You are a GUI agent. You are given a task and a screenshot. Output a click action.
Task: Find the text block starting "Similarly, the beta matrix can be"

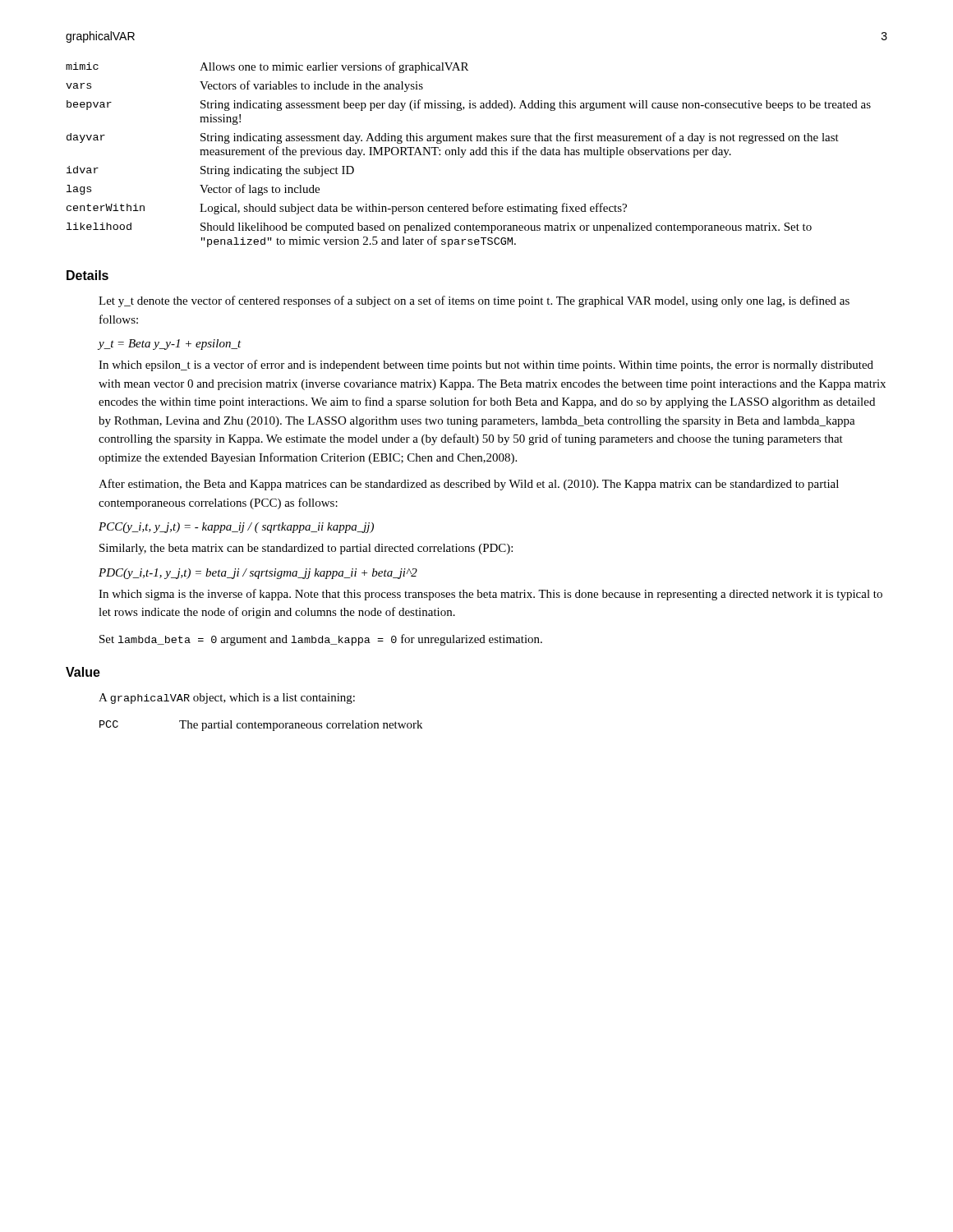click(306, 548)
